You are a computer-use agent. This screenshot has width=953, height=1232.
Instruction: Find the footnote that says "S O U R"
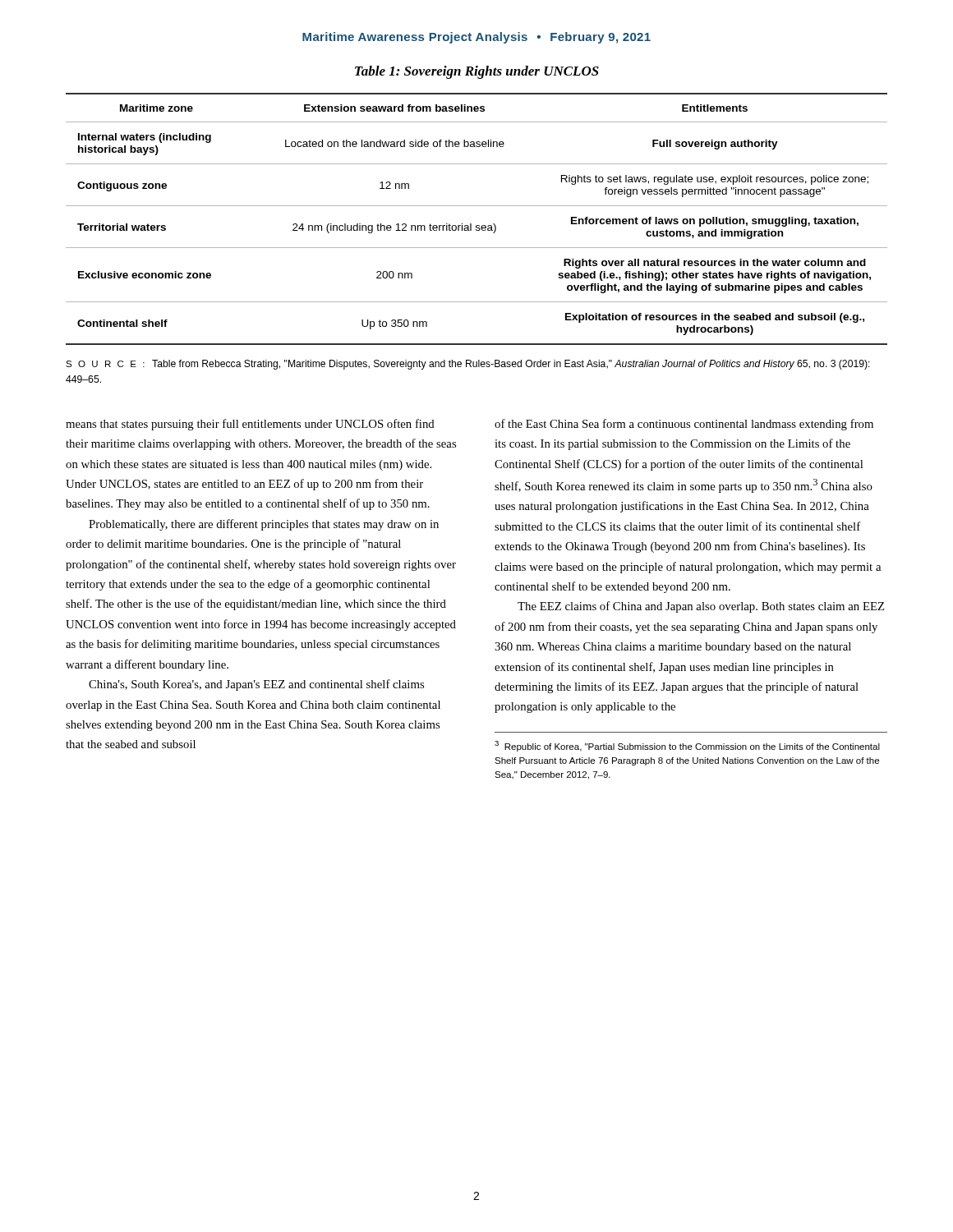click(x=468, y=372)
